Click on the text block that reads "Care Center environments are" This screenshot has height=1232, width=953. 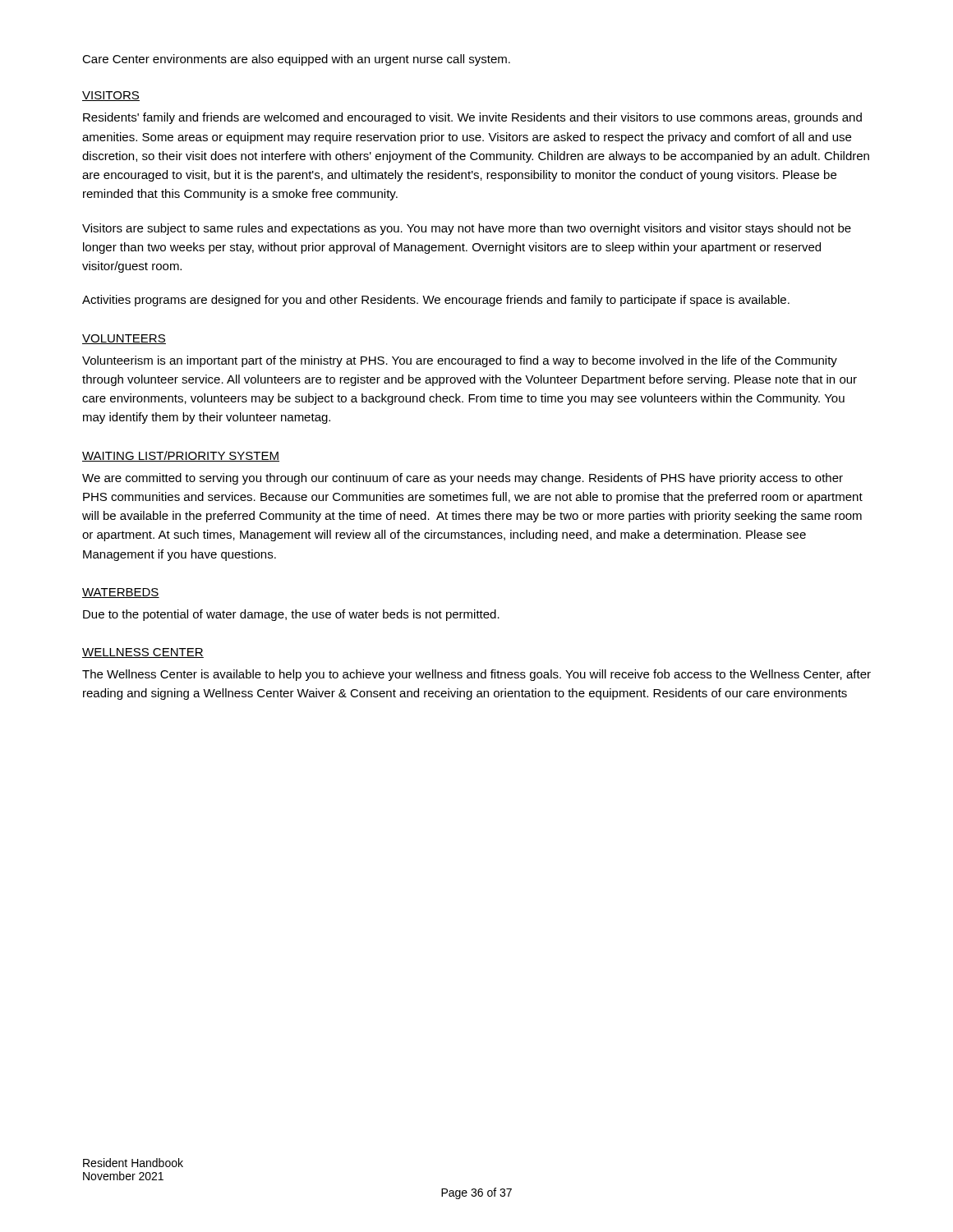click(x=297, y=59)
